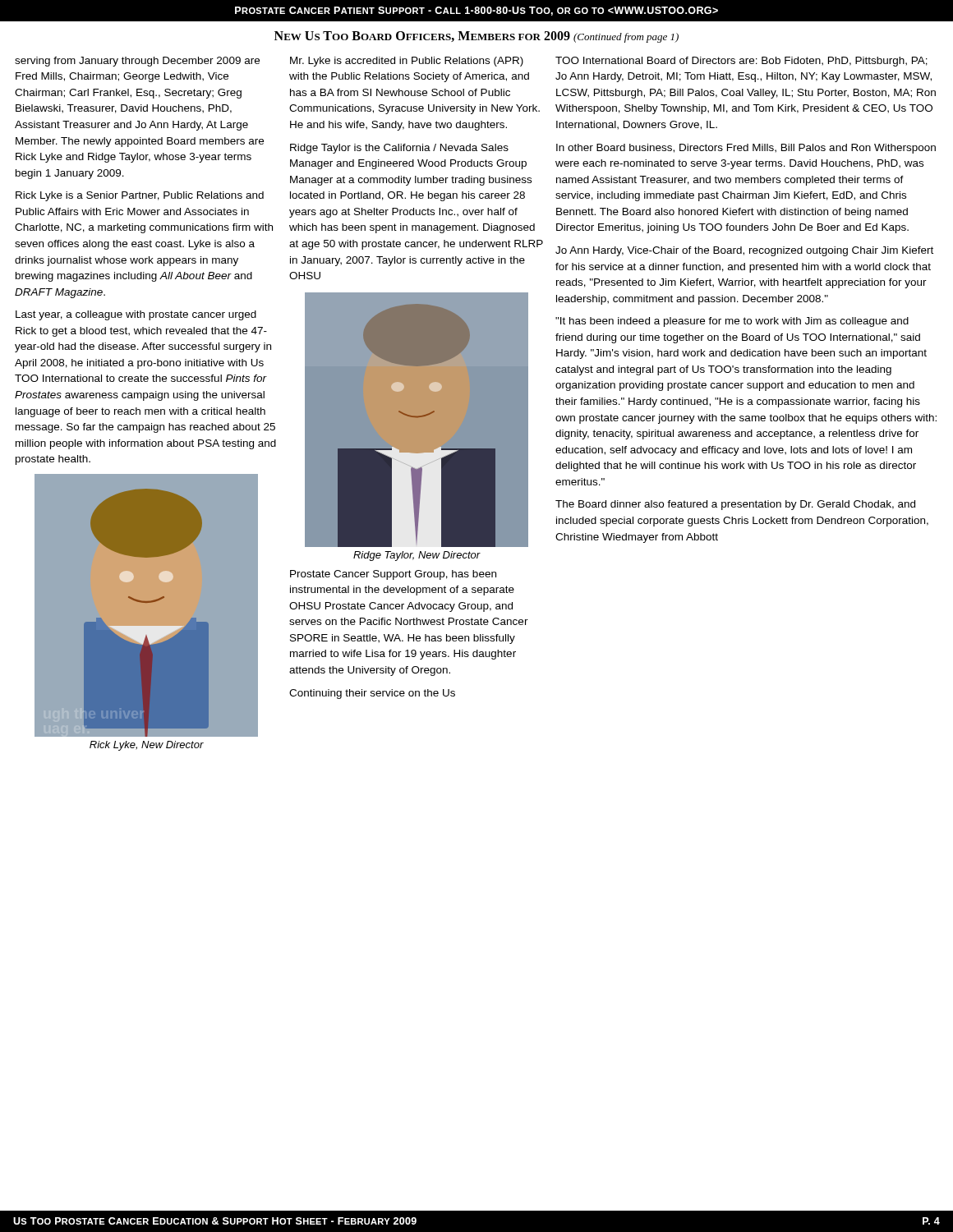Viewport: 953px width, 1232px height.
Task: Click on the text that says "Continuing their service on the Us"
Action: tap(417, 693)
